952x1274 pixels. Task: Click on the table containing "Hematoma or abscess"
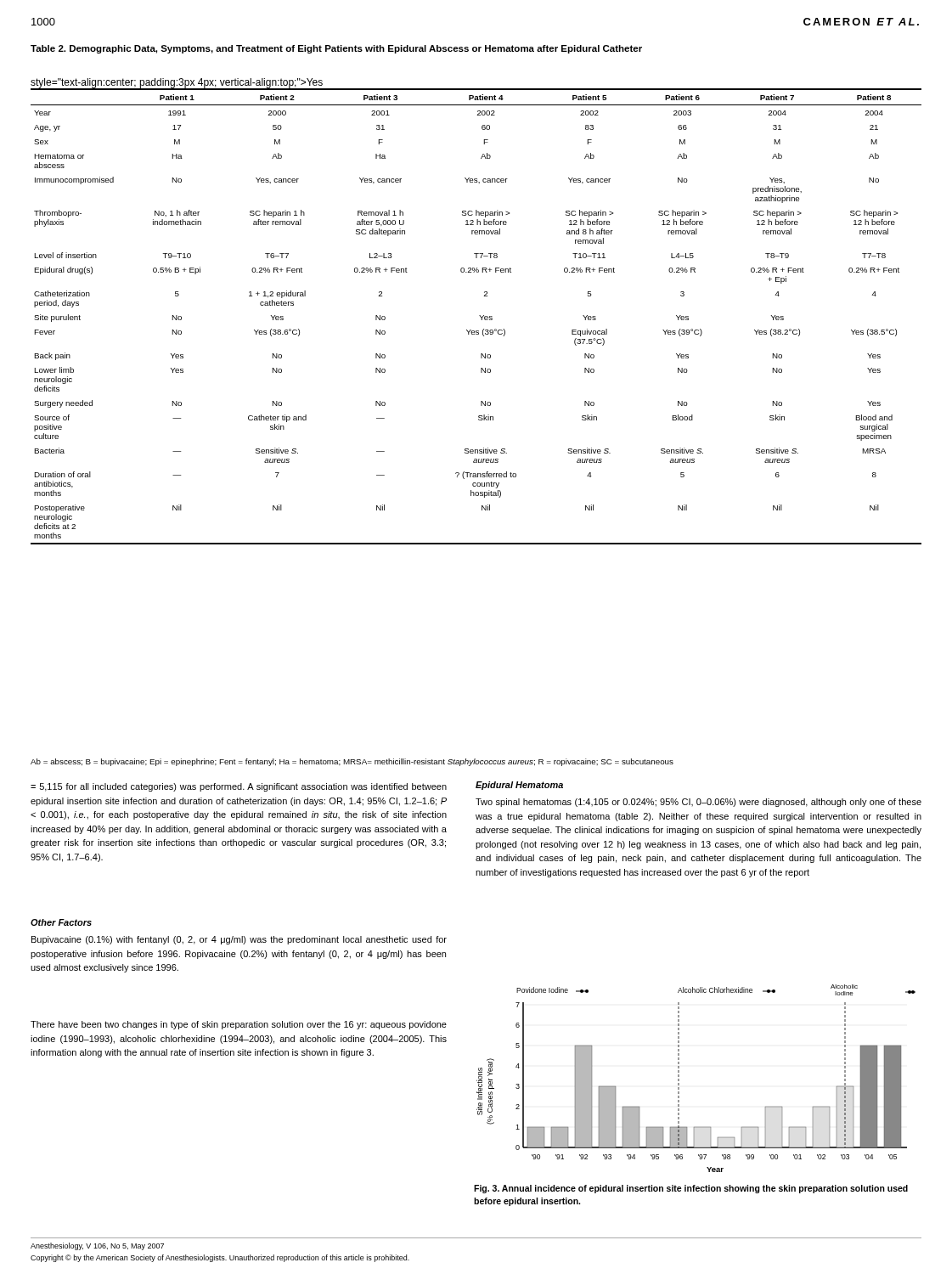click(x=476, y=310)
